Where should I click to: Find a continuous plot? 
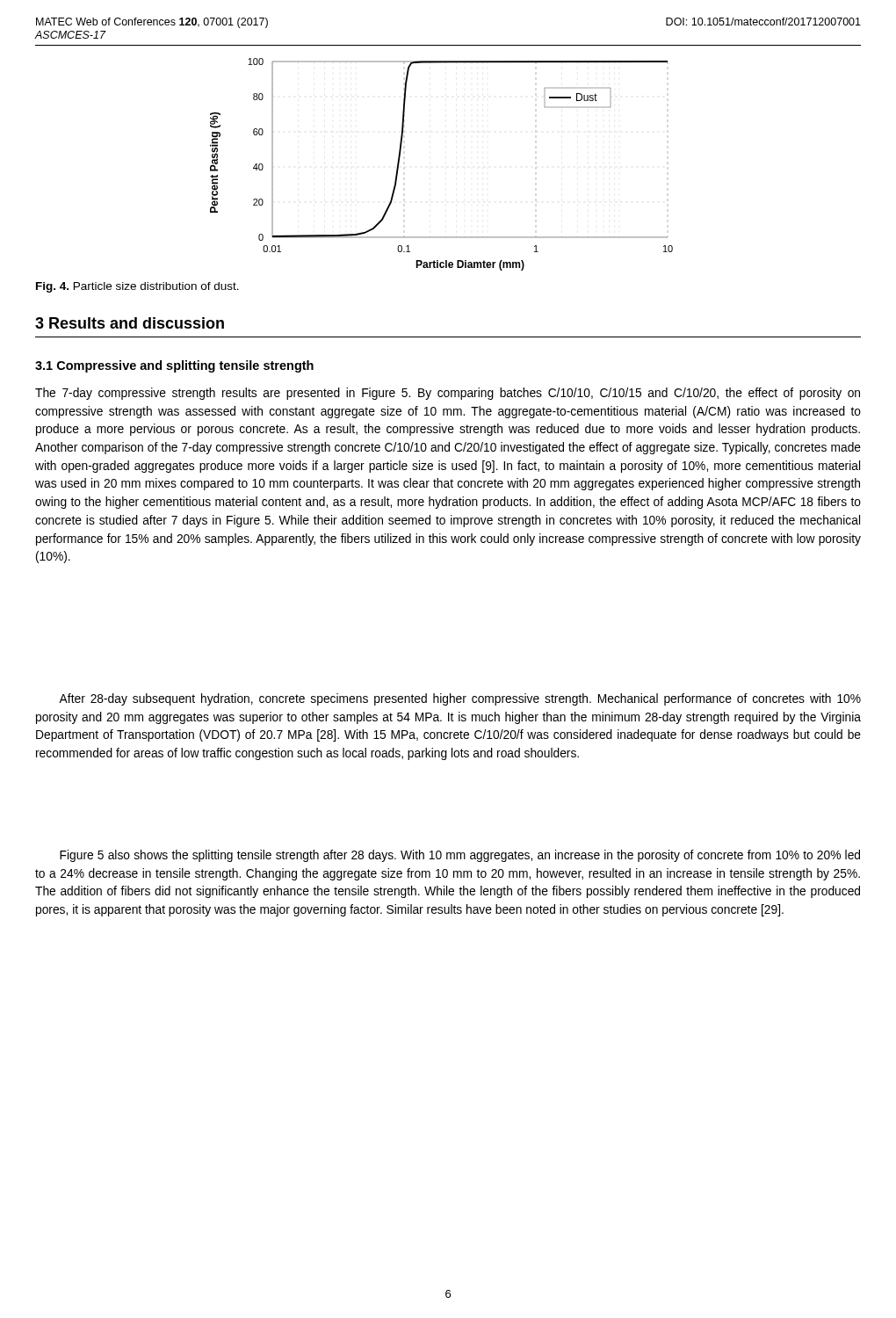[448, 160]
